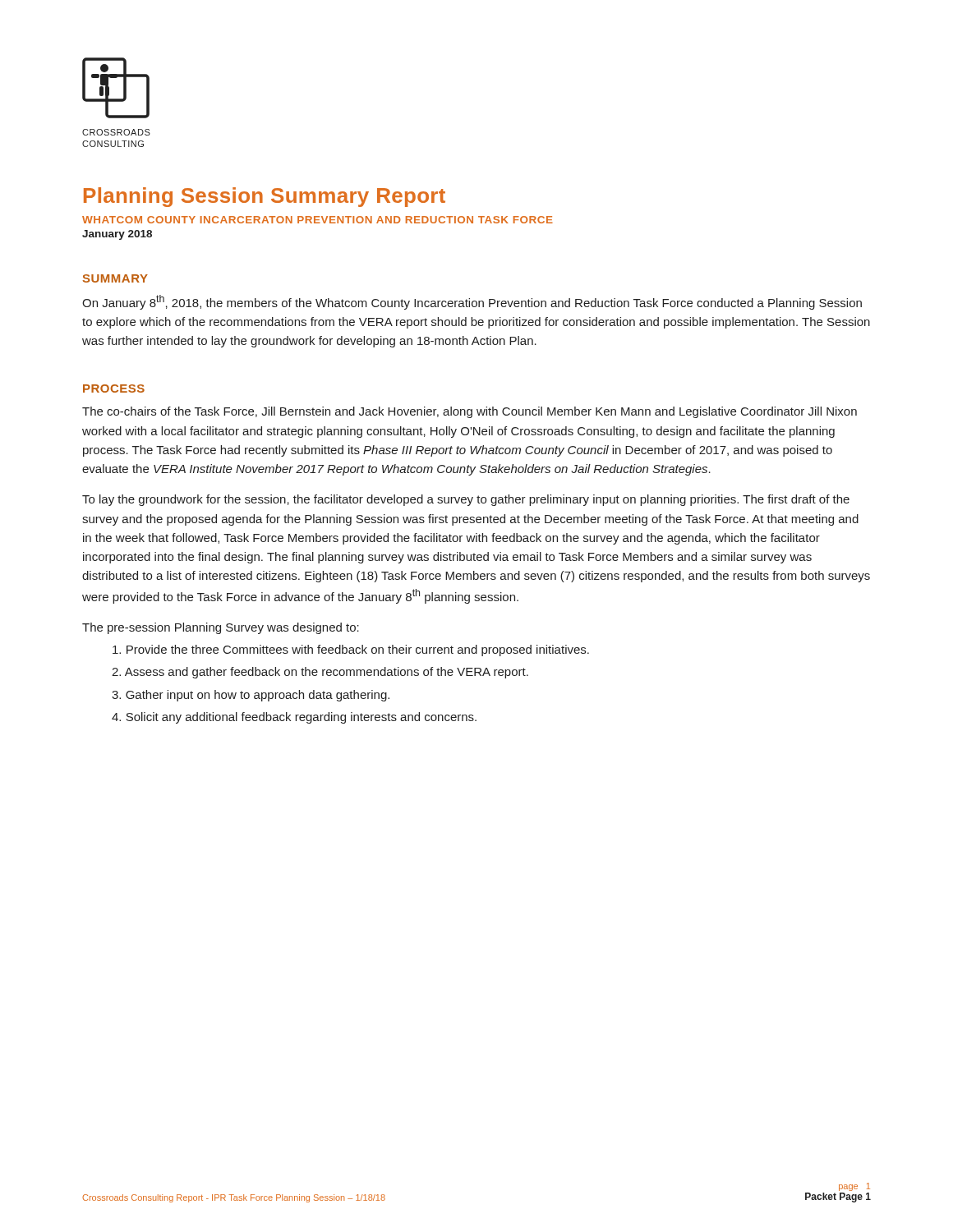Click on the logo

pos(476,104)
